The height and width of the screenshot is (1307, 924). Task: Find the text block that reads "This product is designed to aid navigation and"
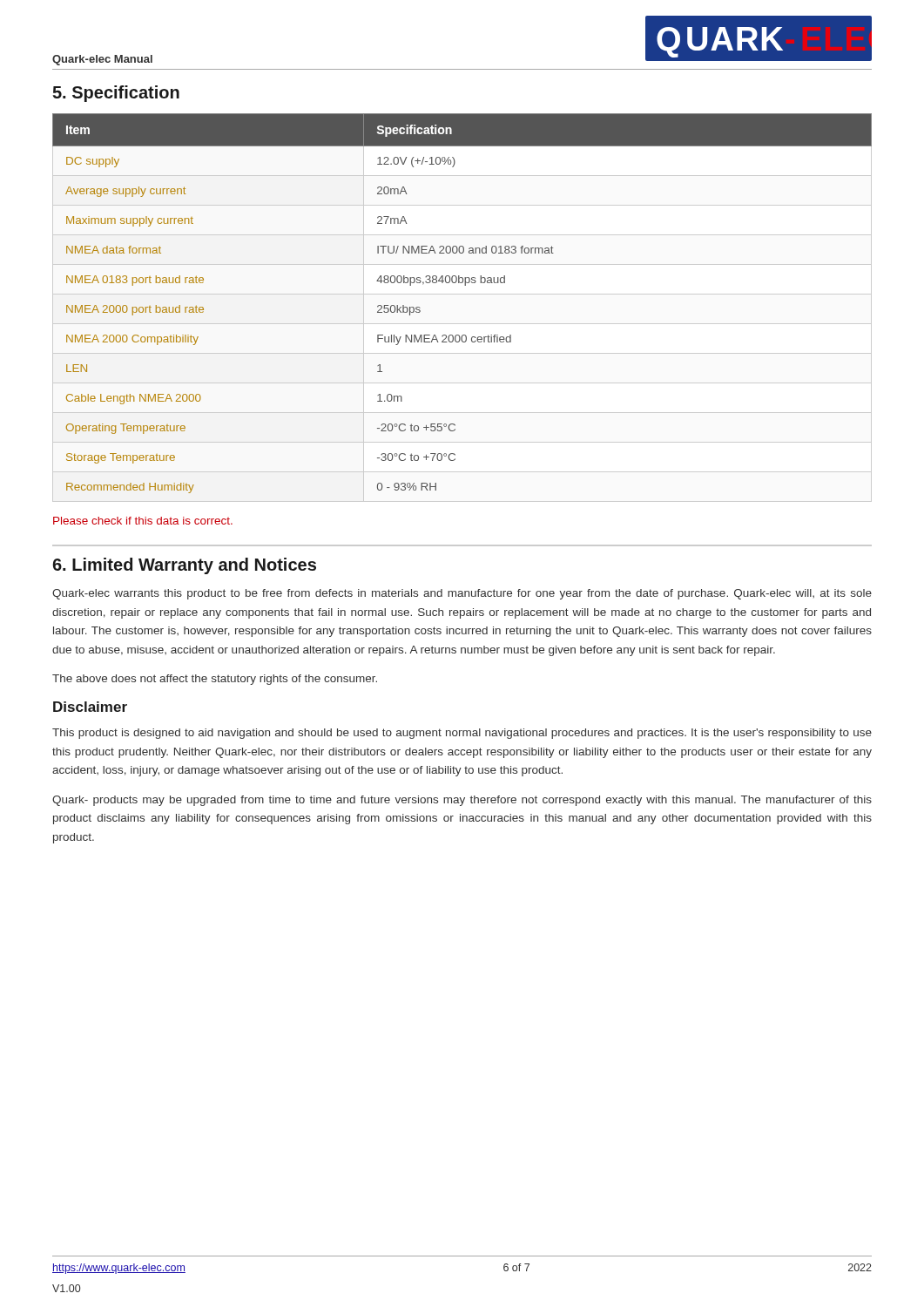coord(462,751)
